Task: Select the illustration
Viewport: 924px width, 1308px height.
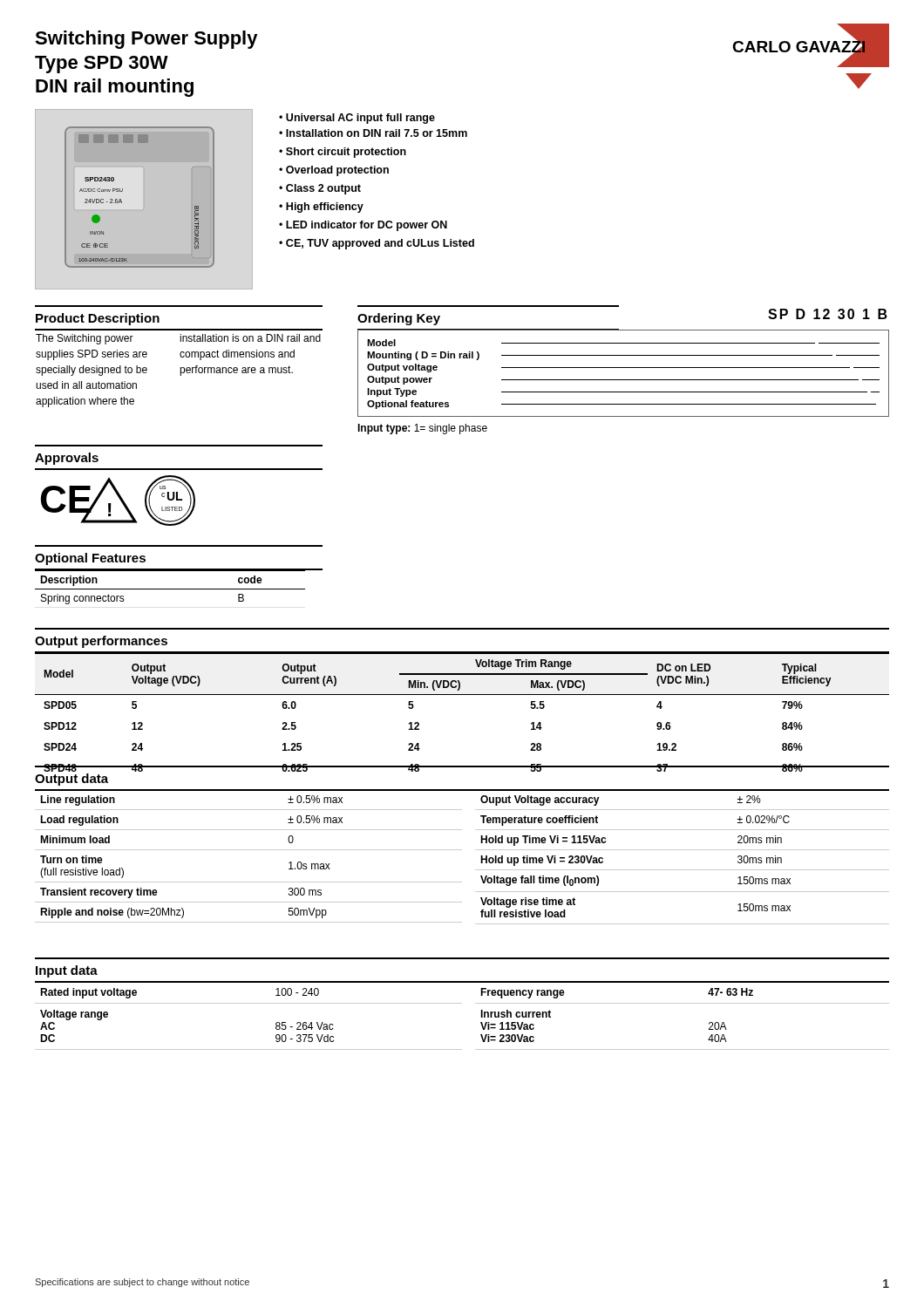Action: coord(144,501)
